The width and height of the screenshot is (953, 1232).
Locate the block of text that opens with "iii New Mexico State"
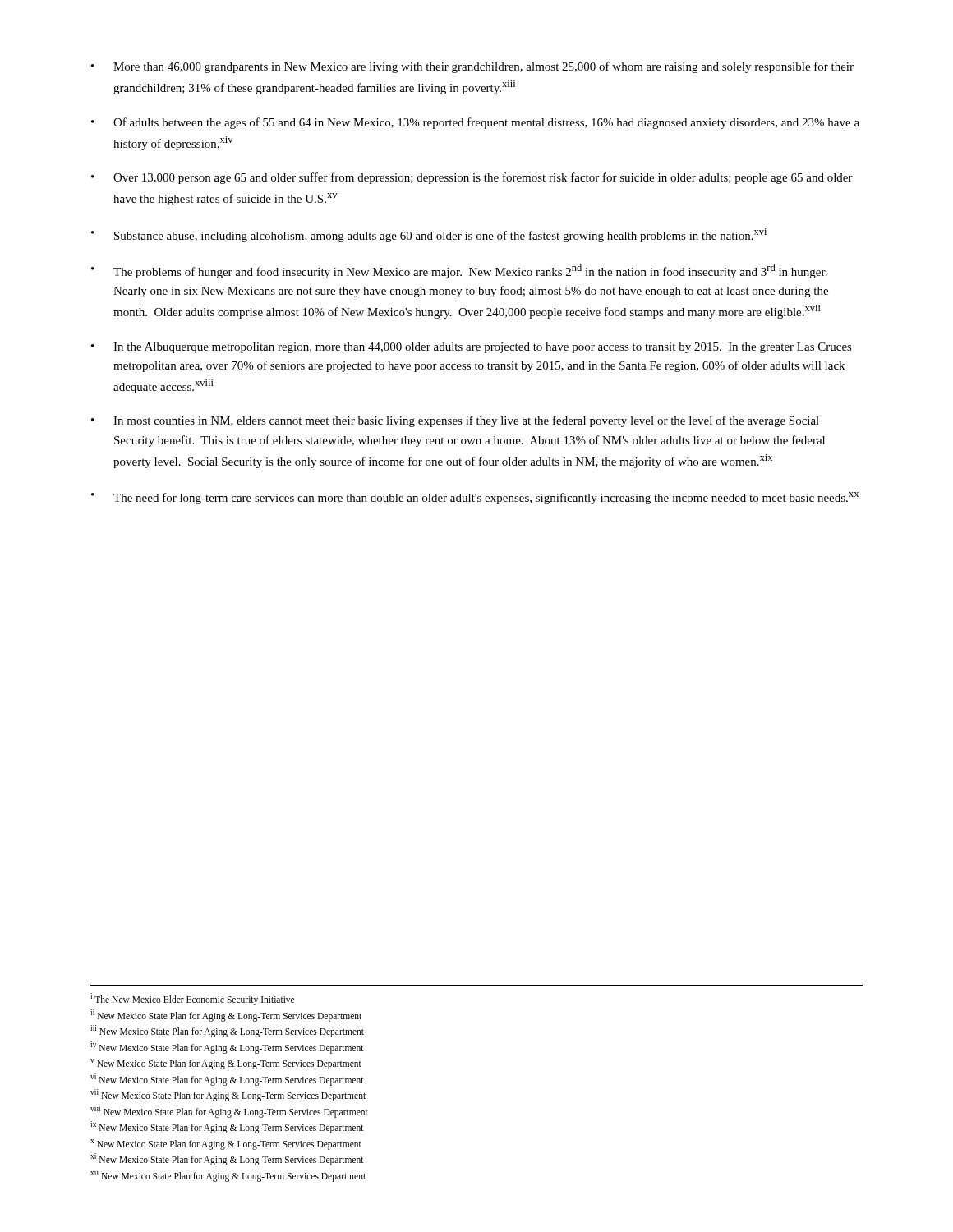coord(227,1030)
